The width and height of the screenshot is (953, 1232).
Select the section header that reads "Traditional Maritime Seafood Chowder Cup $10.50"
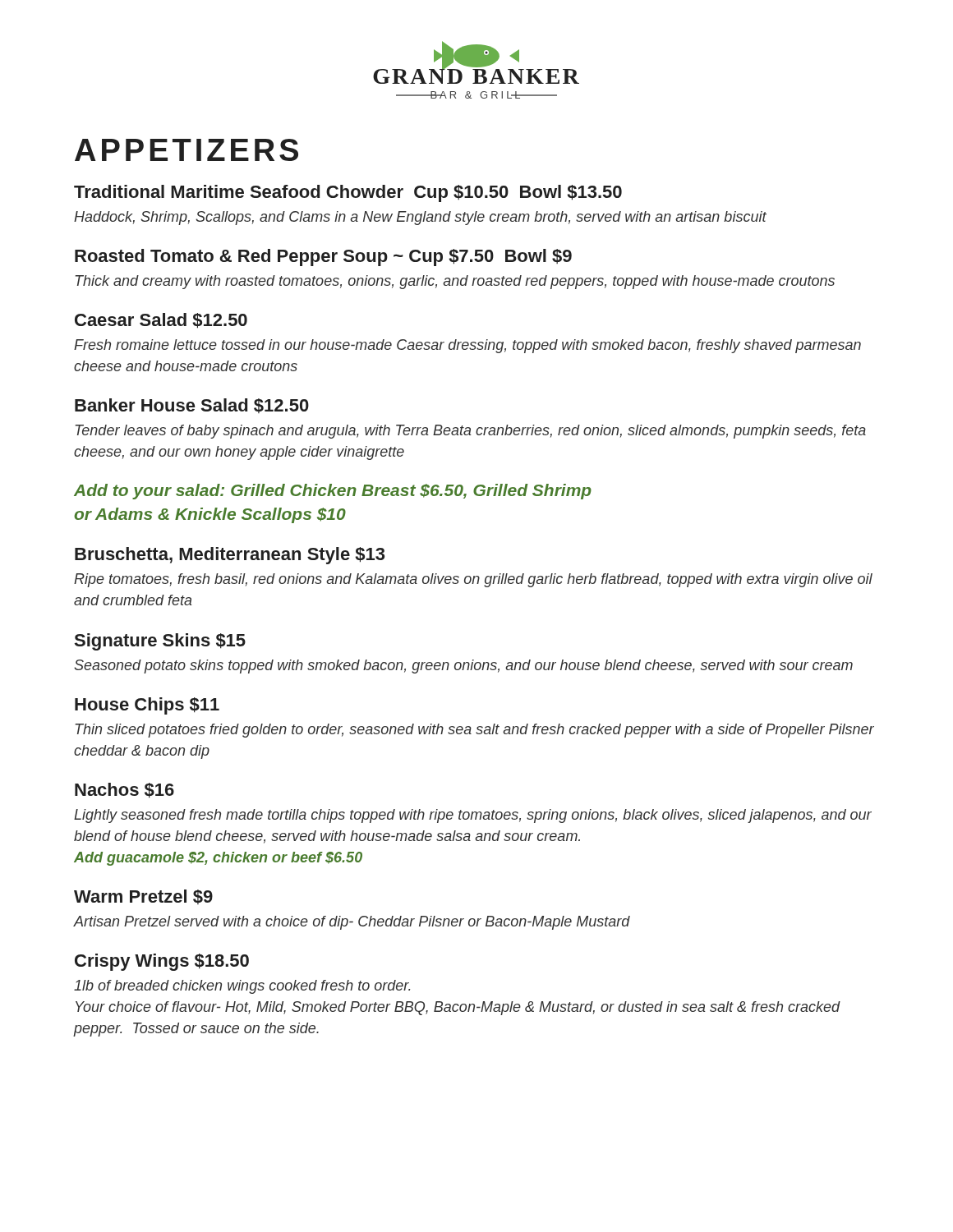tap(476, 205)
